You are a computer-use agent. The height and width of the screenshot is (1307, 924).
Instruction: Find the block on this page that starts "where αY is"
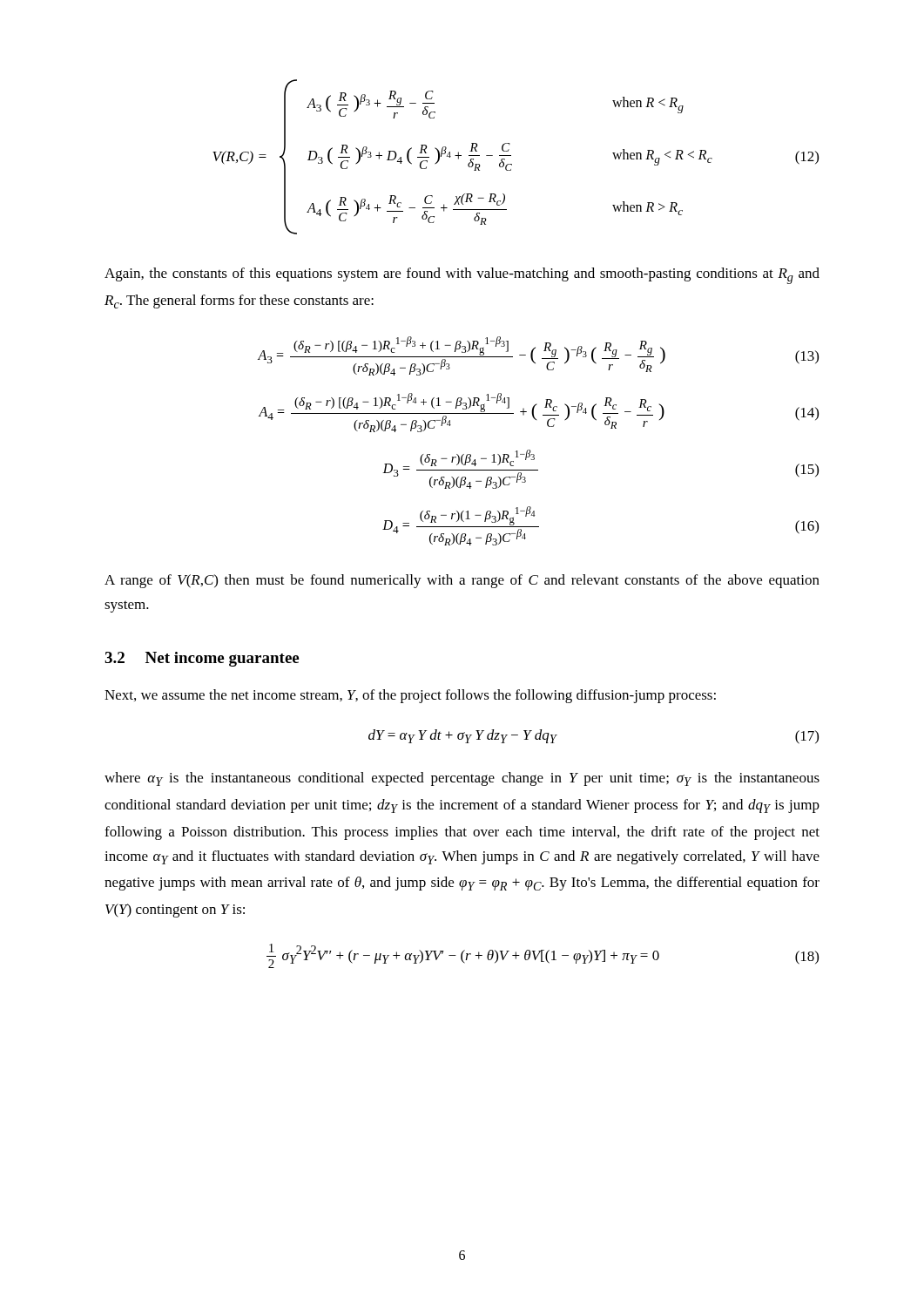coord(462,844)
